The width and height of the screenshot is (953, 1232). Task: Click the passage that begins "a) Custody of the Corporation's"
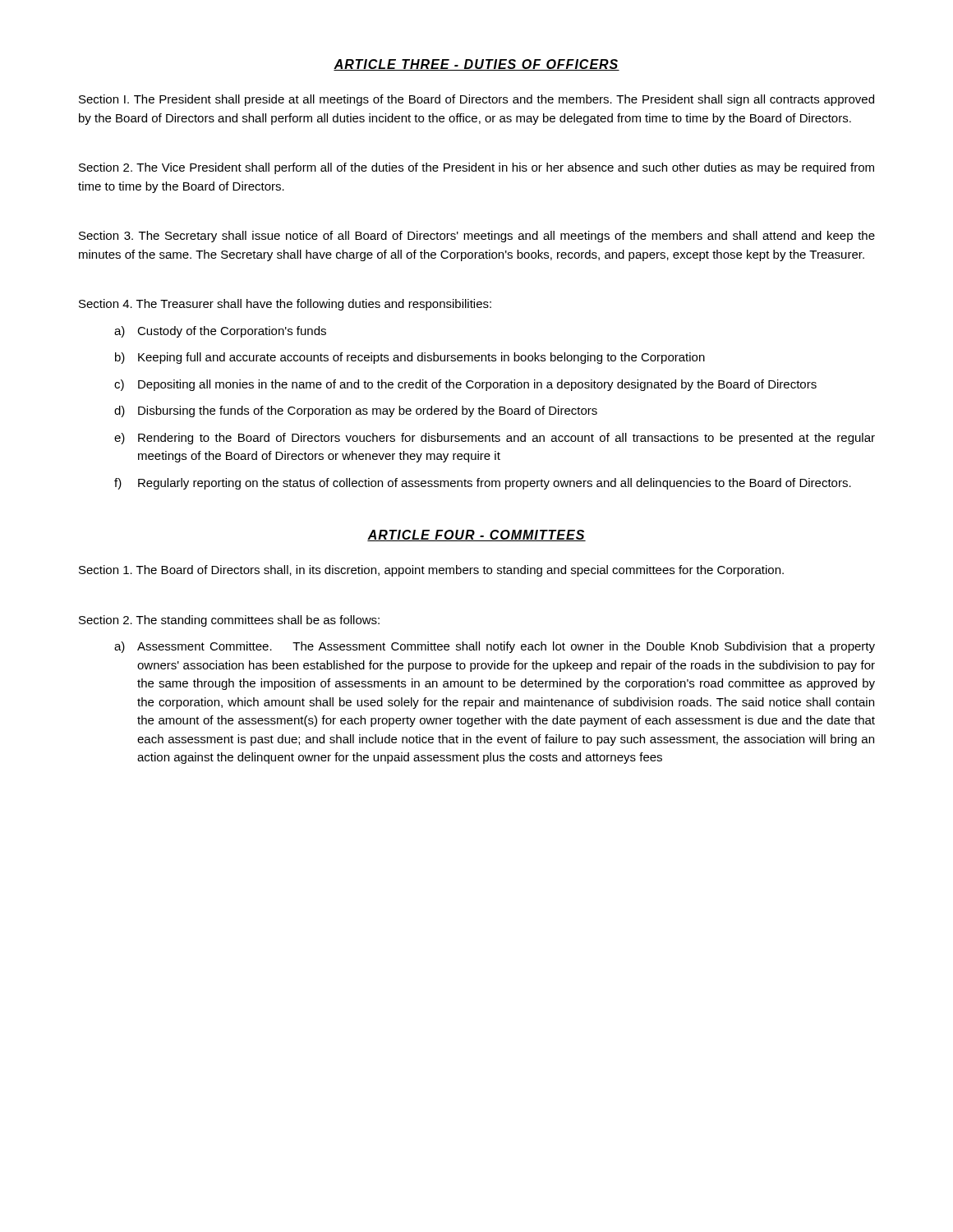(x=220, y=332)
